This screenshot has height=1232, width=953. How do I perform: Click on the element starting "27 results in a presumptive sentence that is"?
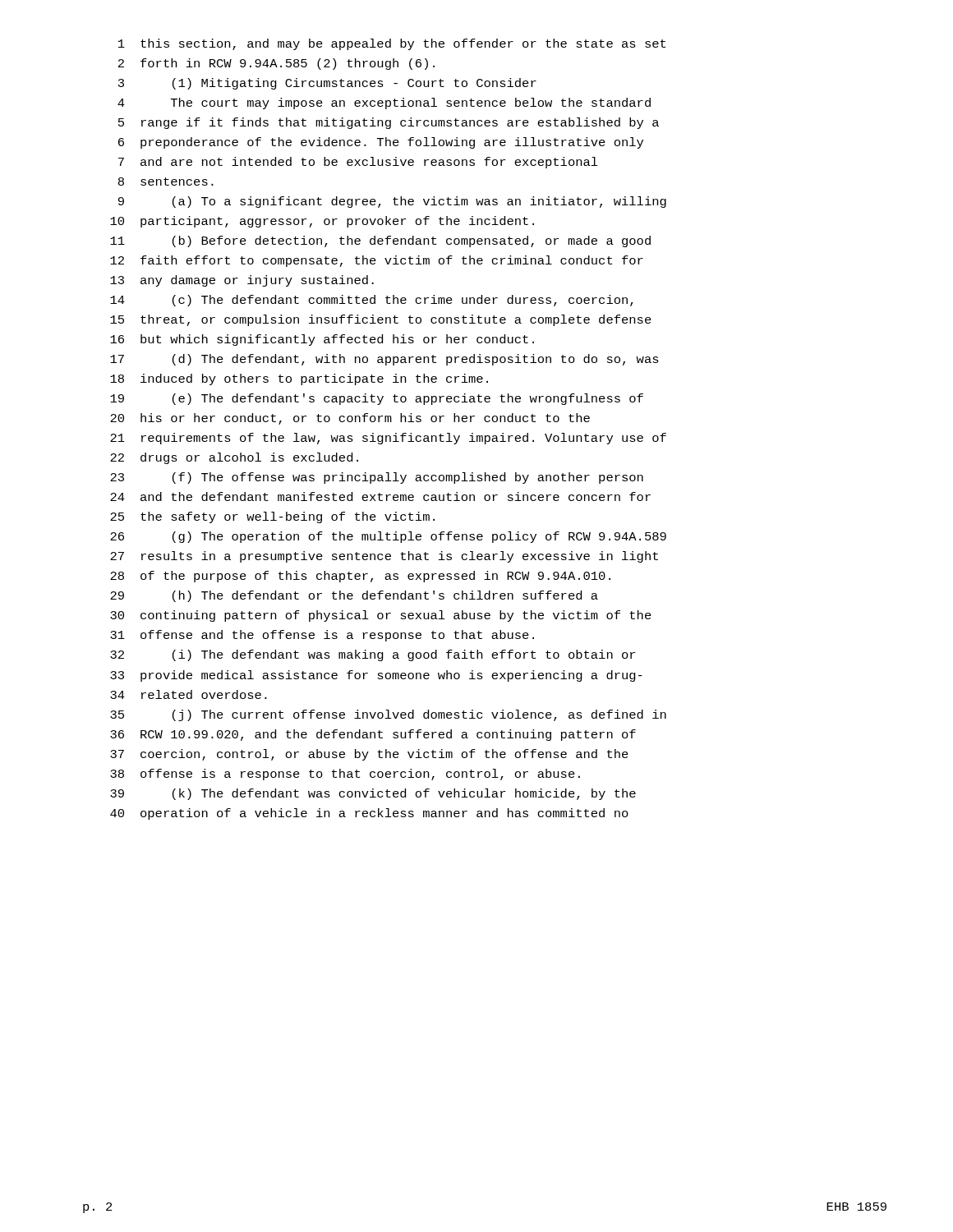[485, 557]
